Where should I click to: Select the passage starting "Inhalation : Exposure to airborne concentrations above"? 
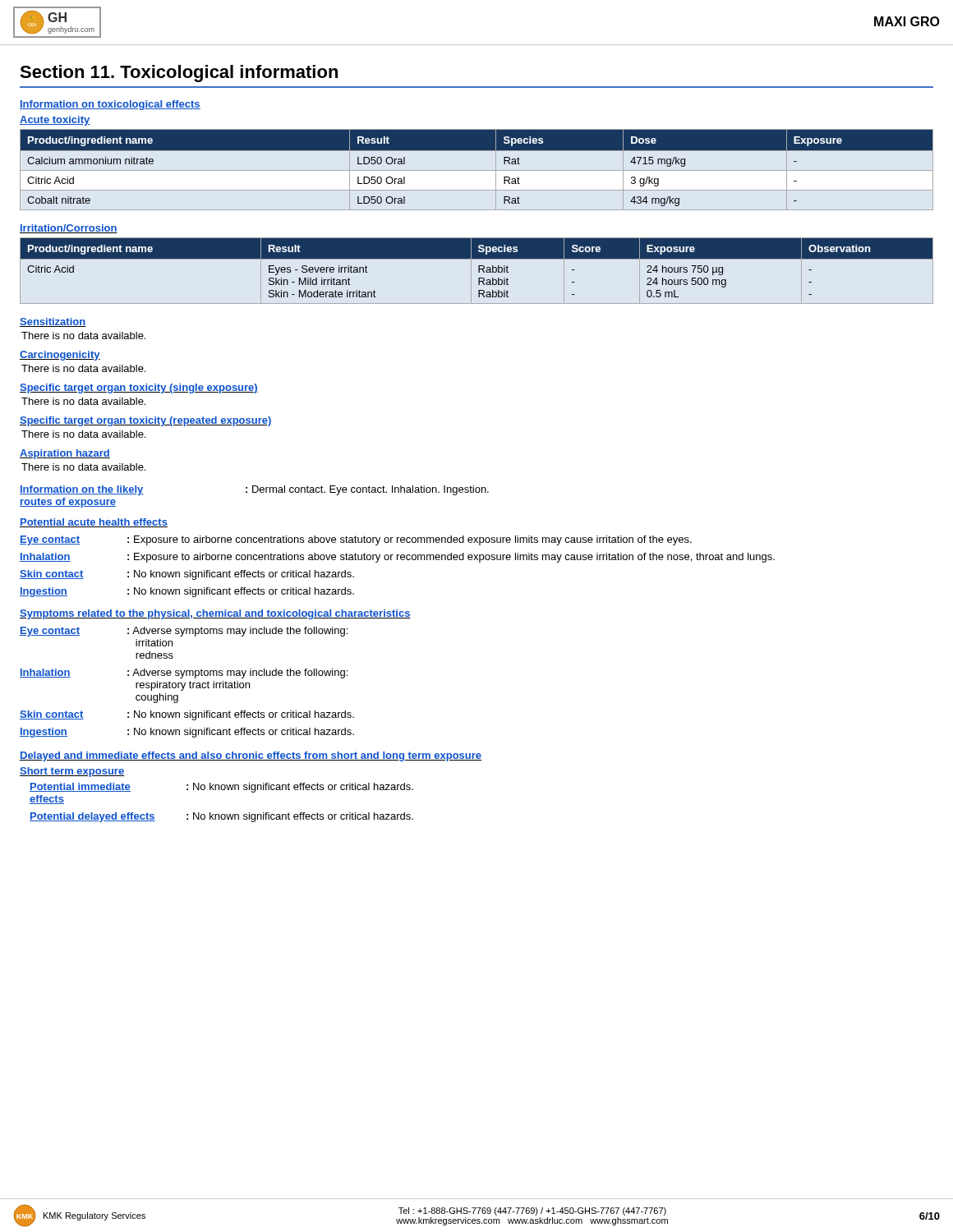point(398,556)
